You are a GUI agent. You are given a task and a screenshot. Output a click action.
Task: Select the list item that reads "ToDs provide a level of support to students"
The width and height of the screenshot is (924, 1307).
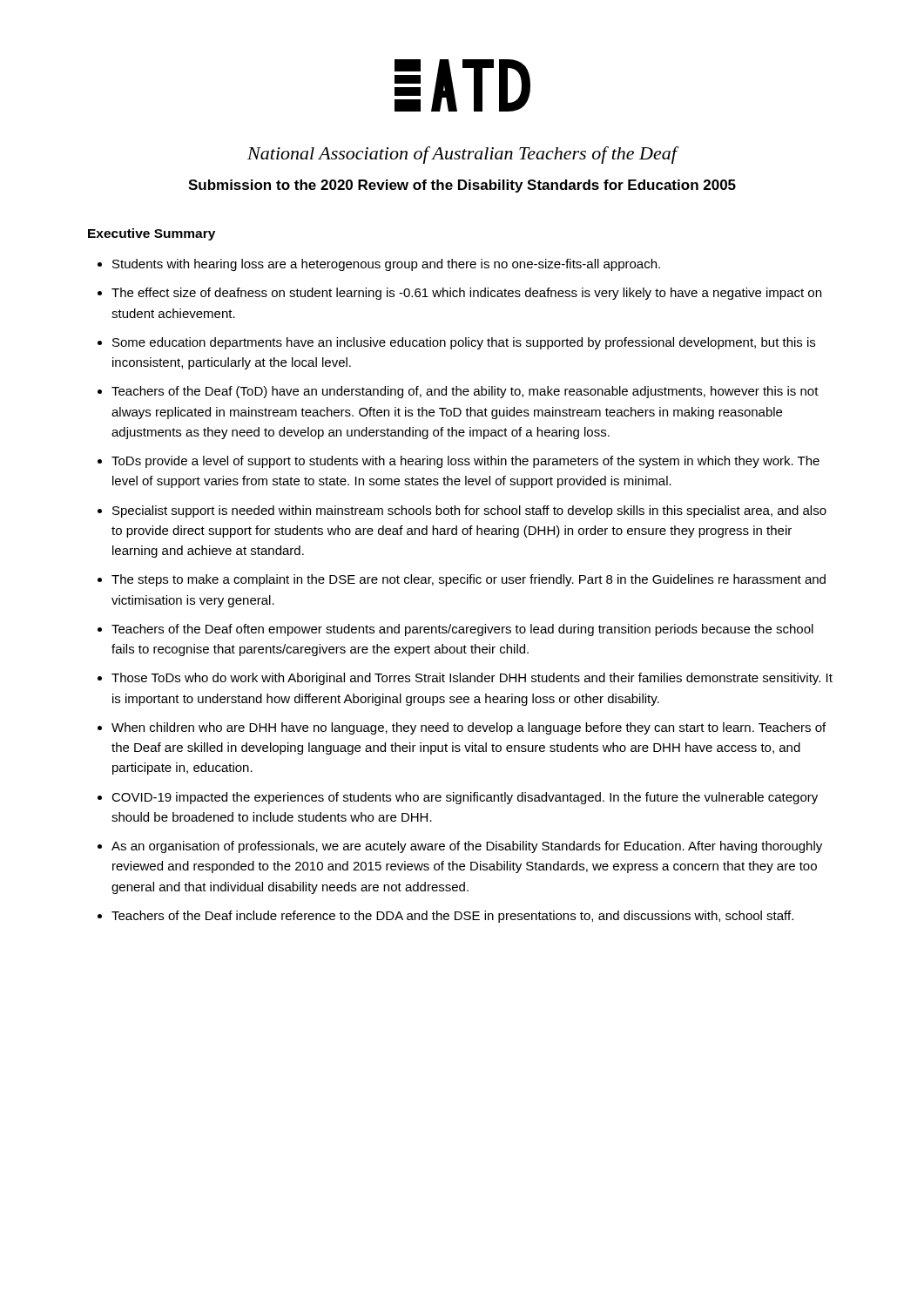coord(466,471)
